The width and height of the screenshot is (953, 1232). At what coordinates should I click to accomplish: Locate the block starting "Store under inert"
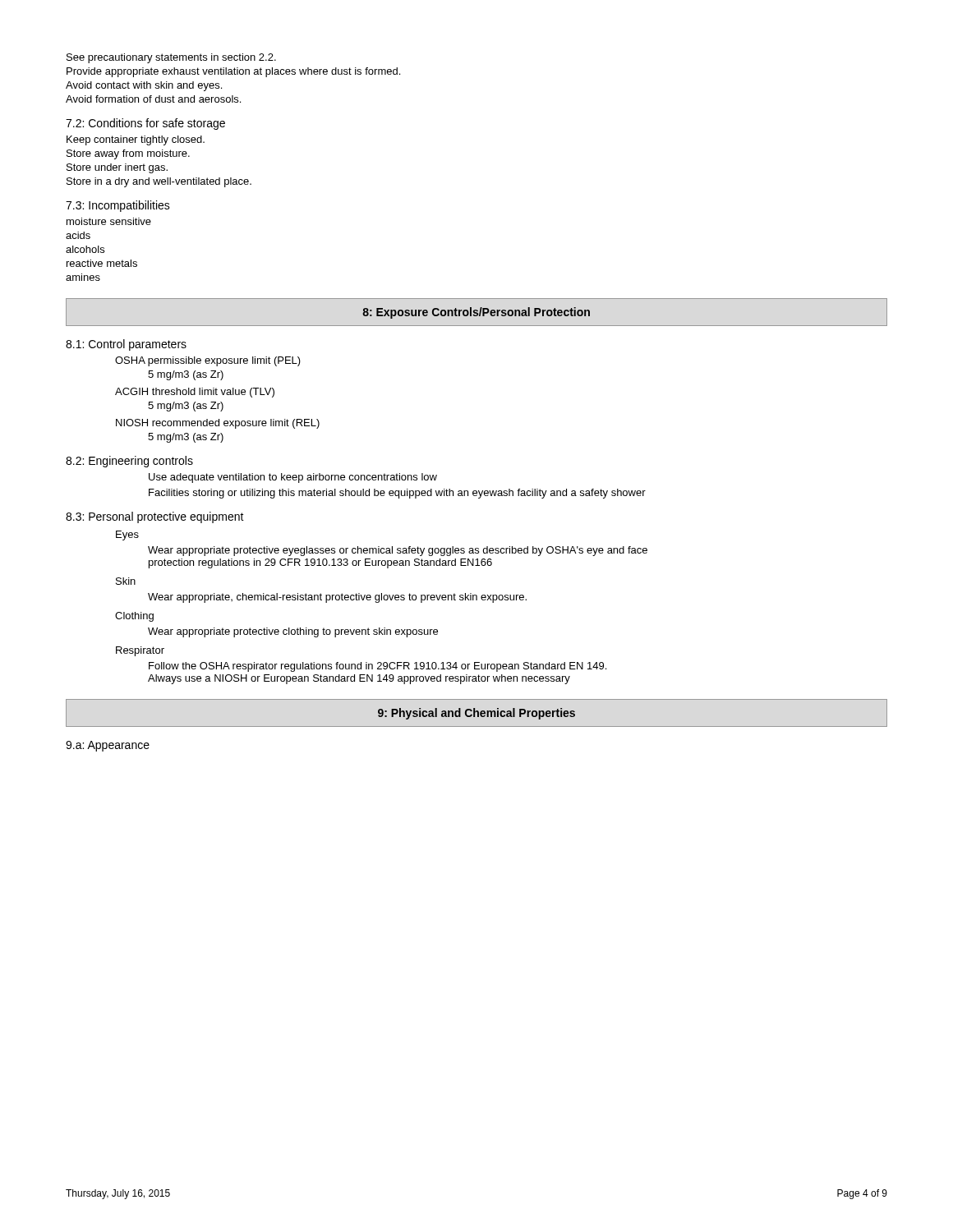pyautogui.click(x=117, y=167)
